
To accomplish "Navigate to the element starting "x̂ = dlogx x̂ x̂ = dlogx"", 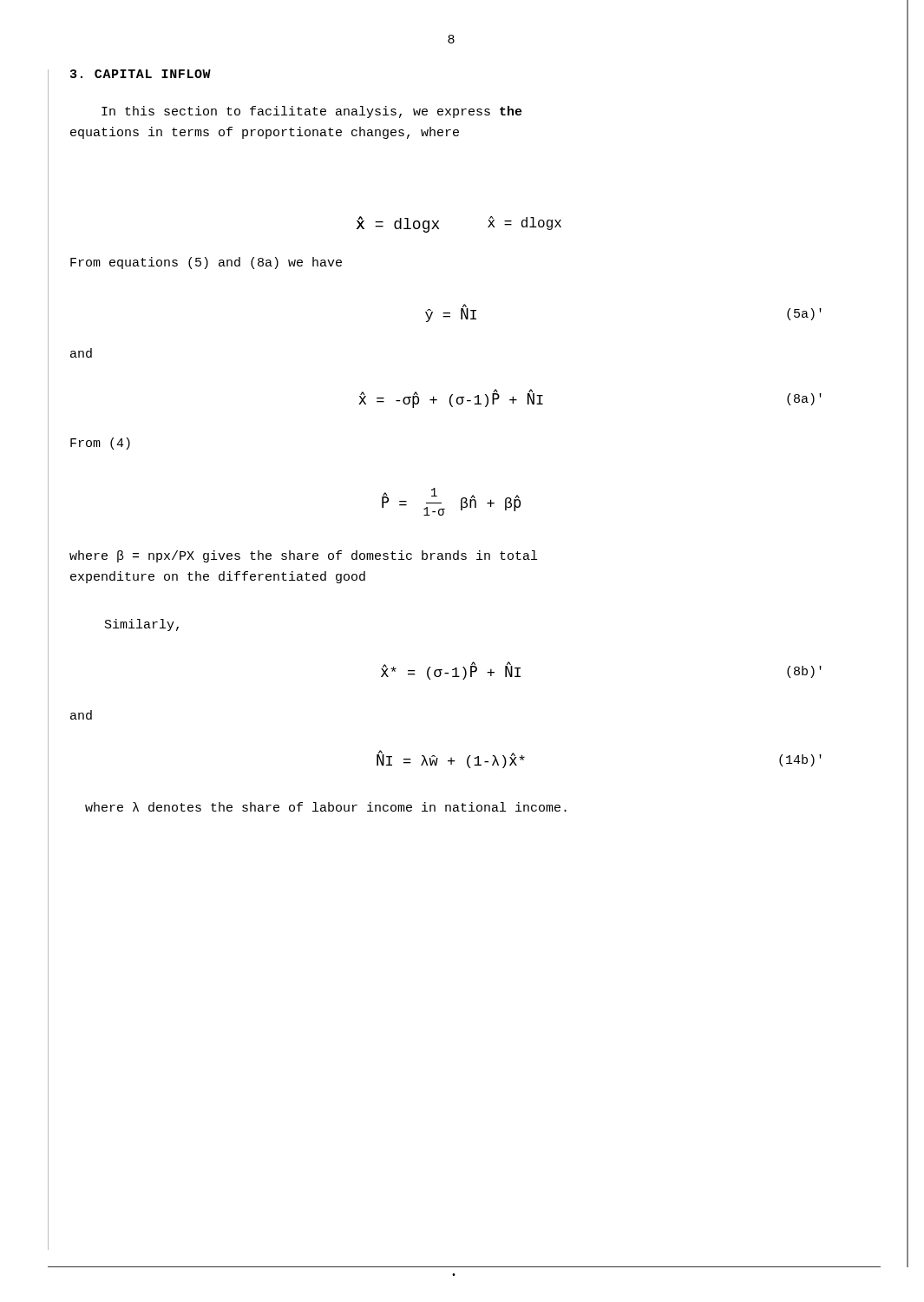I will 396,224.
